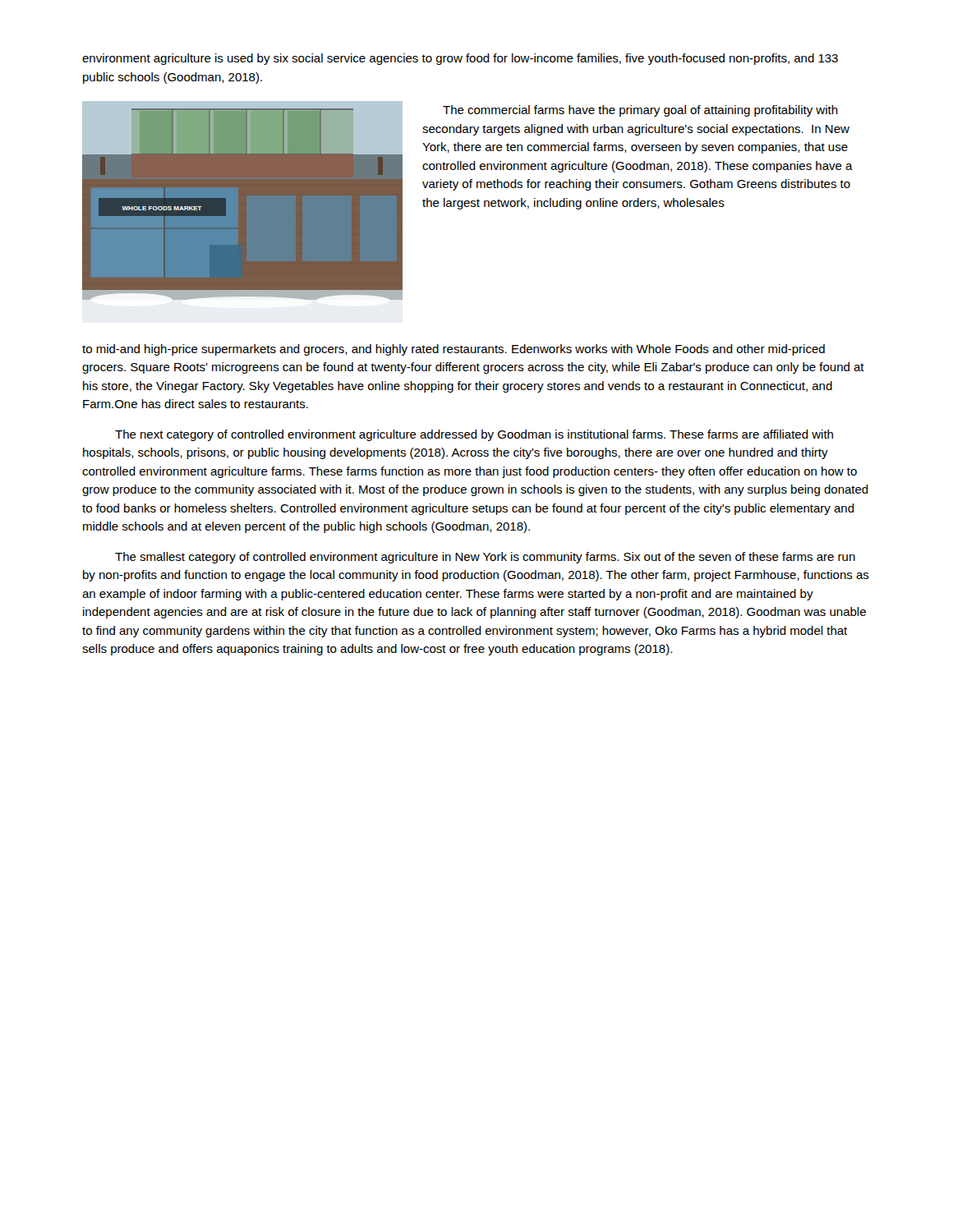Find a photo
Viewport: 953px width, 1232px height.
pyautogui.click(x=242, y=215)
